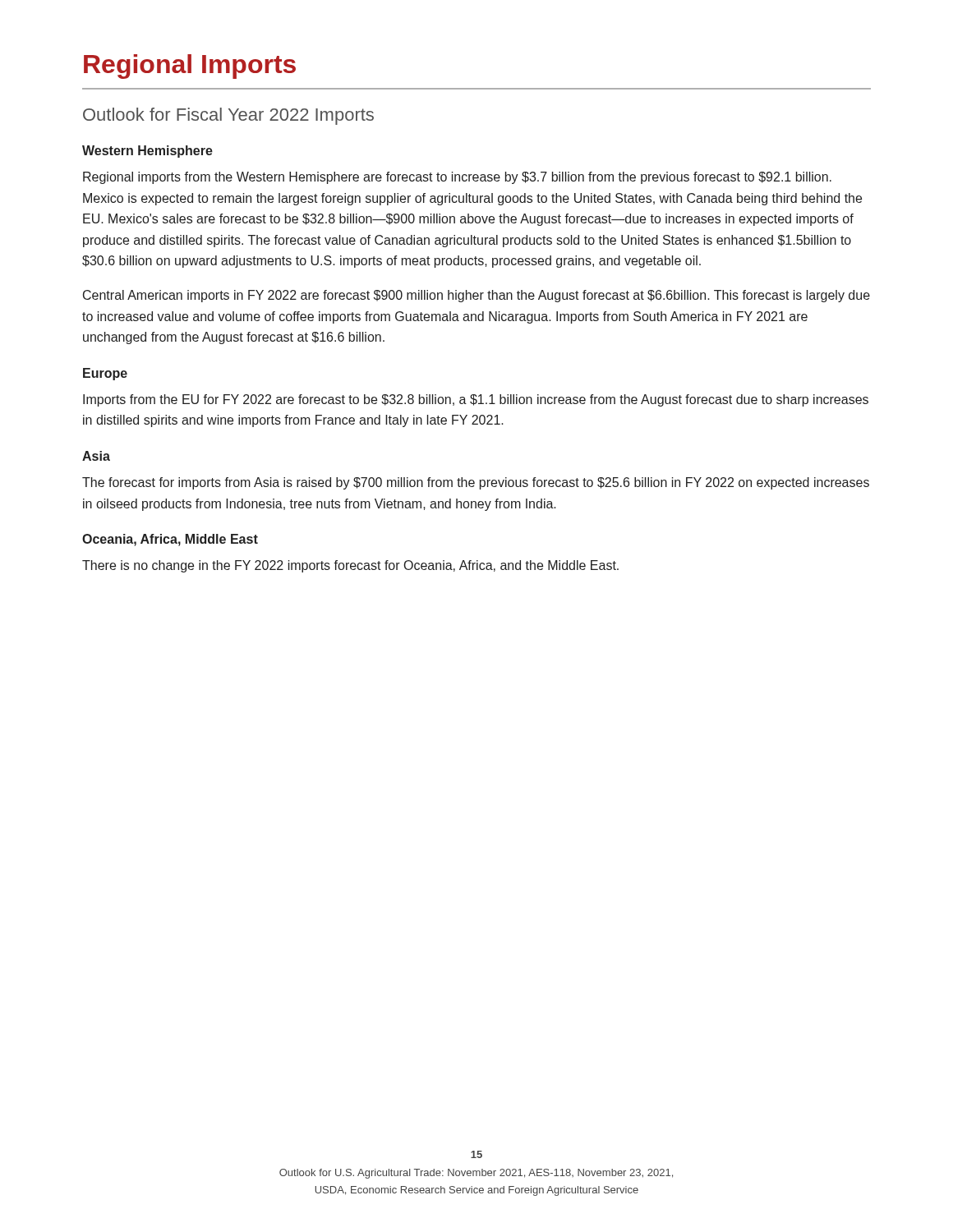The width and height of the screenshot is (953, 1232).
Task: Find the passage starting "Oceania, Africa, Middle East"
Action: [x=170, y=539]
